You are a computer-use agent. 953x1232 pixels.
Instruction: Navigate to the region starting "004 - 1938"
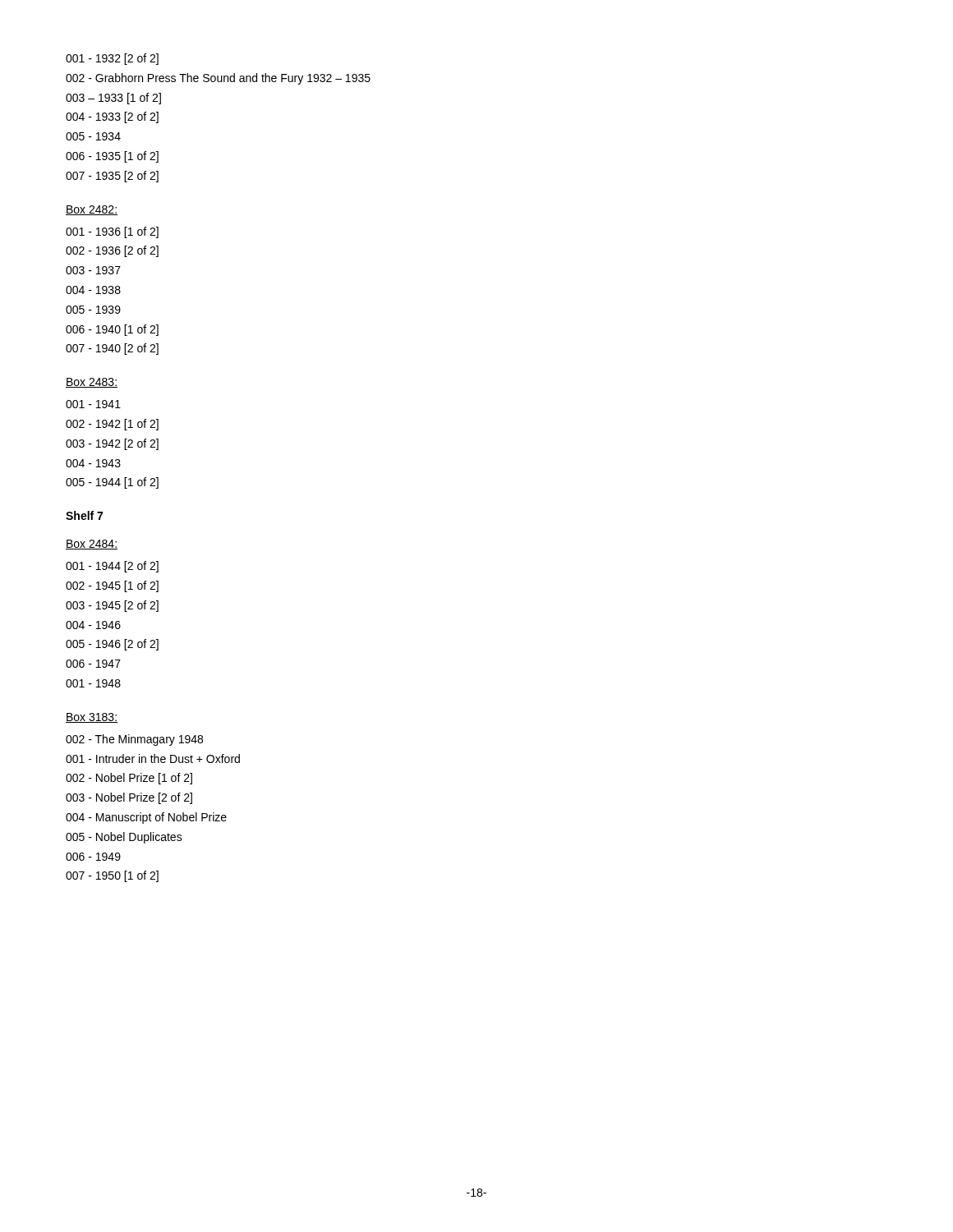(x=93, y=290)
